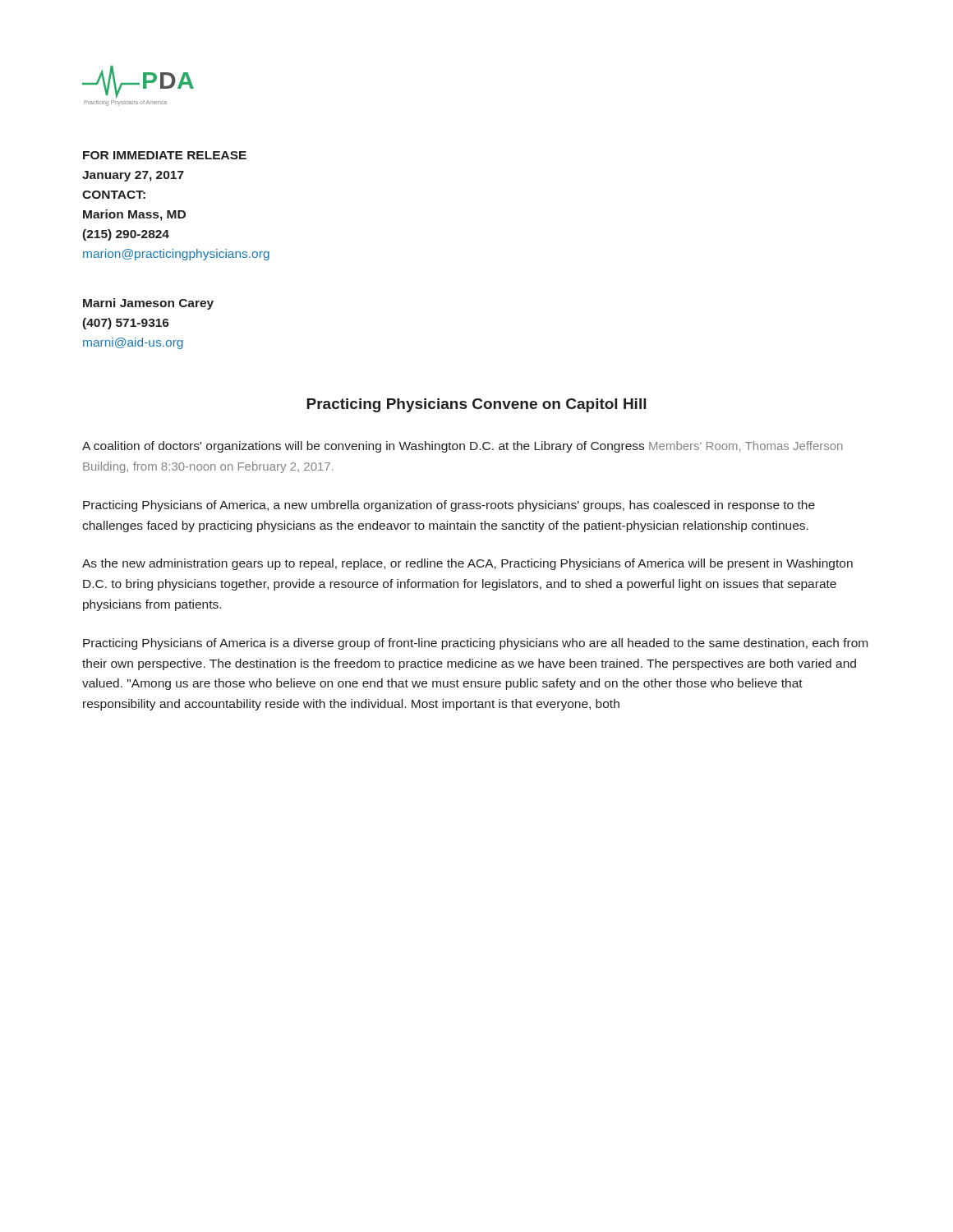Image resolution: width=953 pixels, height=1232 pixels.
Task: Select the element starting "FOR IMMEDIATE RELEASE January 27, 2017 CONTACT:"
Action: 176,204
